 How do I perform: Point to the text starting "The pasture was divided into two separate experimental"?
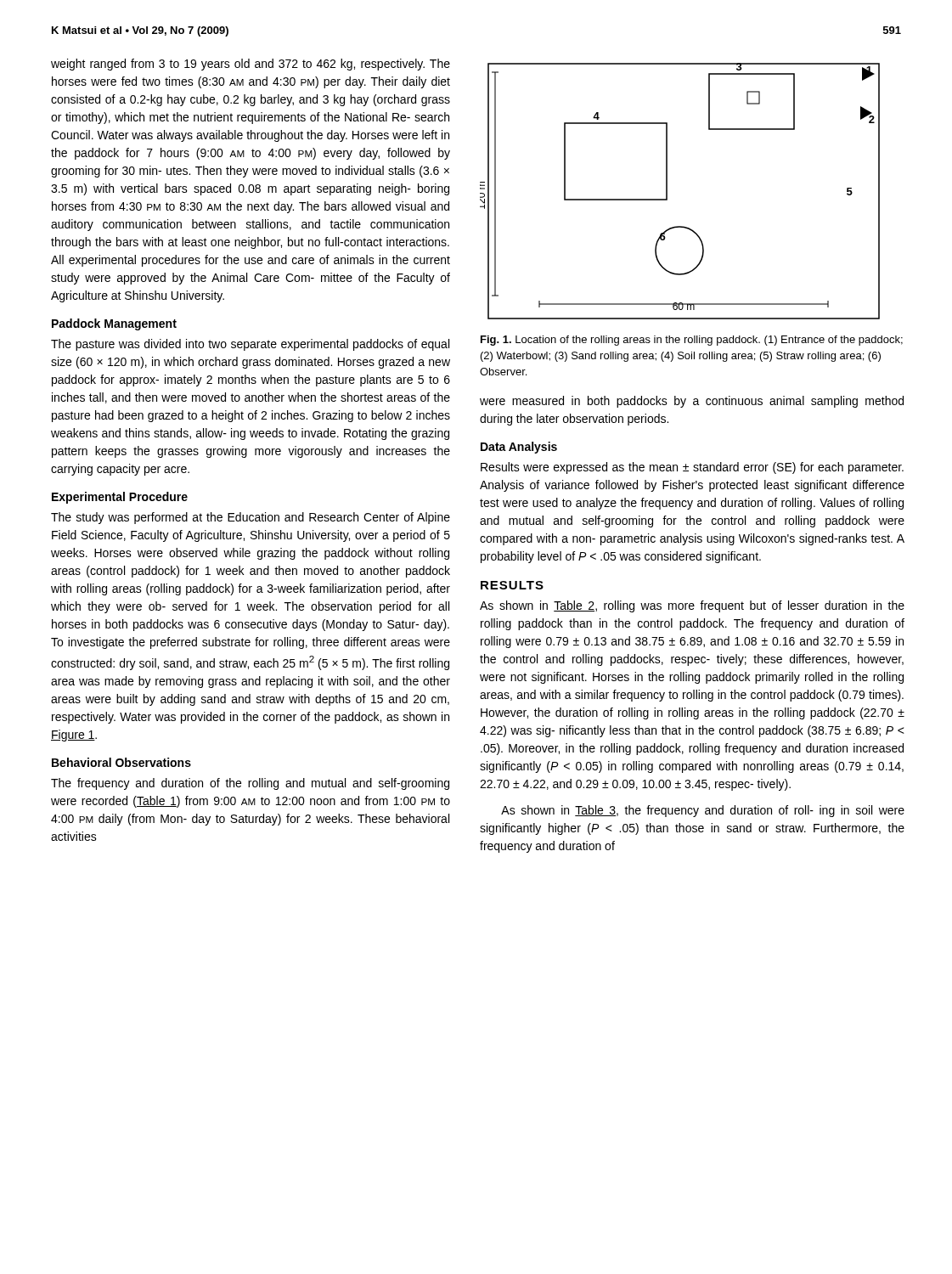point(251,406)
